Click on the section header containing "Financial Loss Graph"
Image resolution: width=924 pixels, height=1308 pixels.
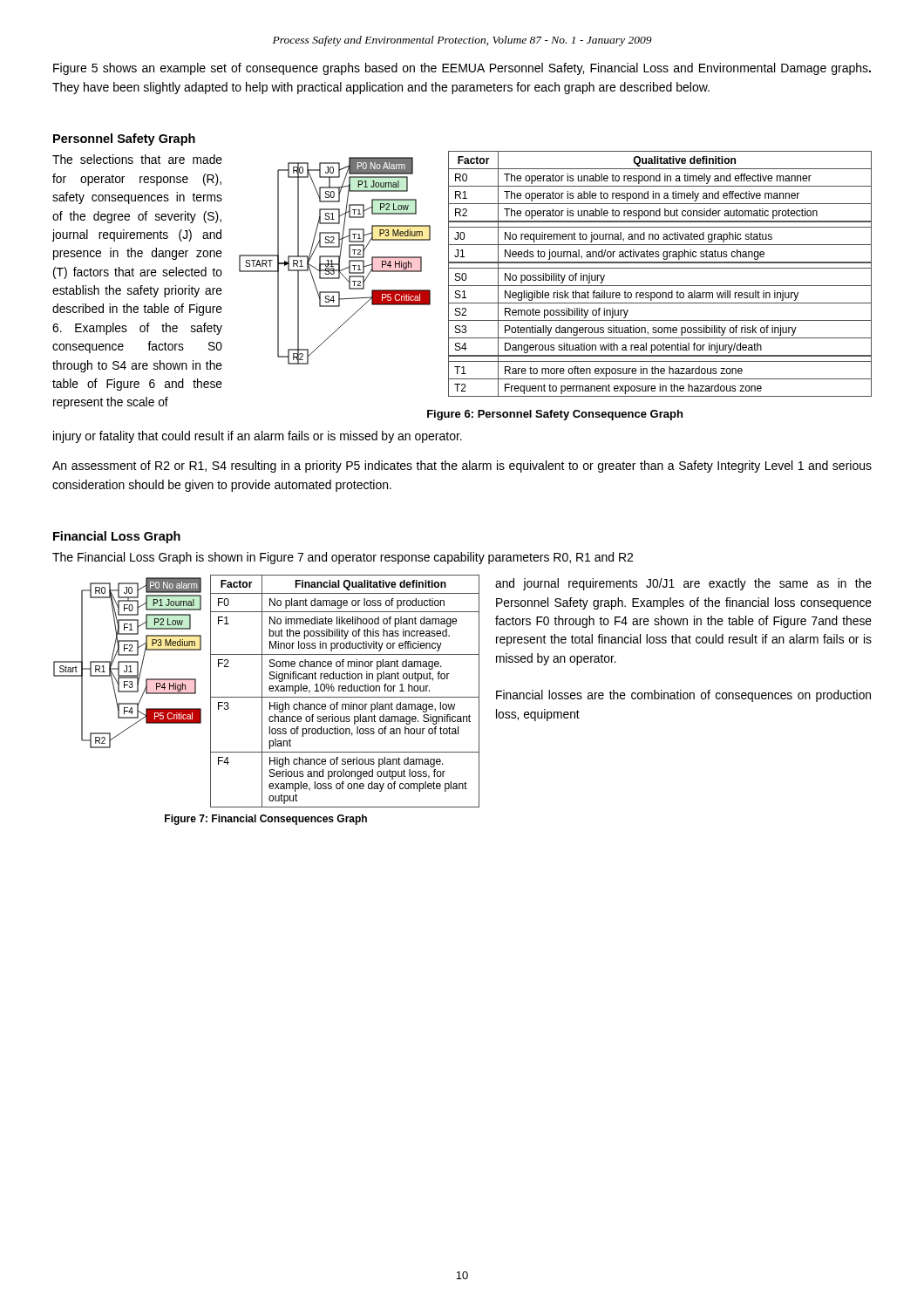pos(117,537)
